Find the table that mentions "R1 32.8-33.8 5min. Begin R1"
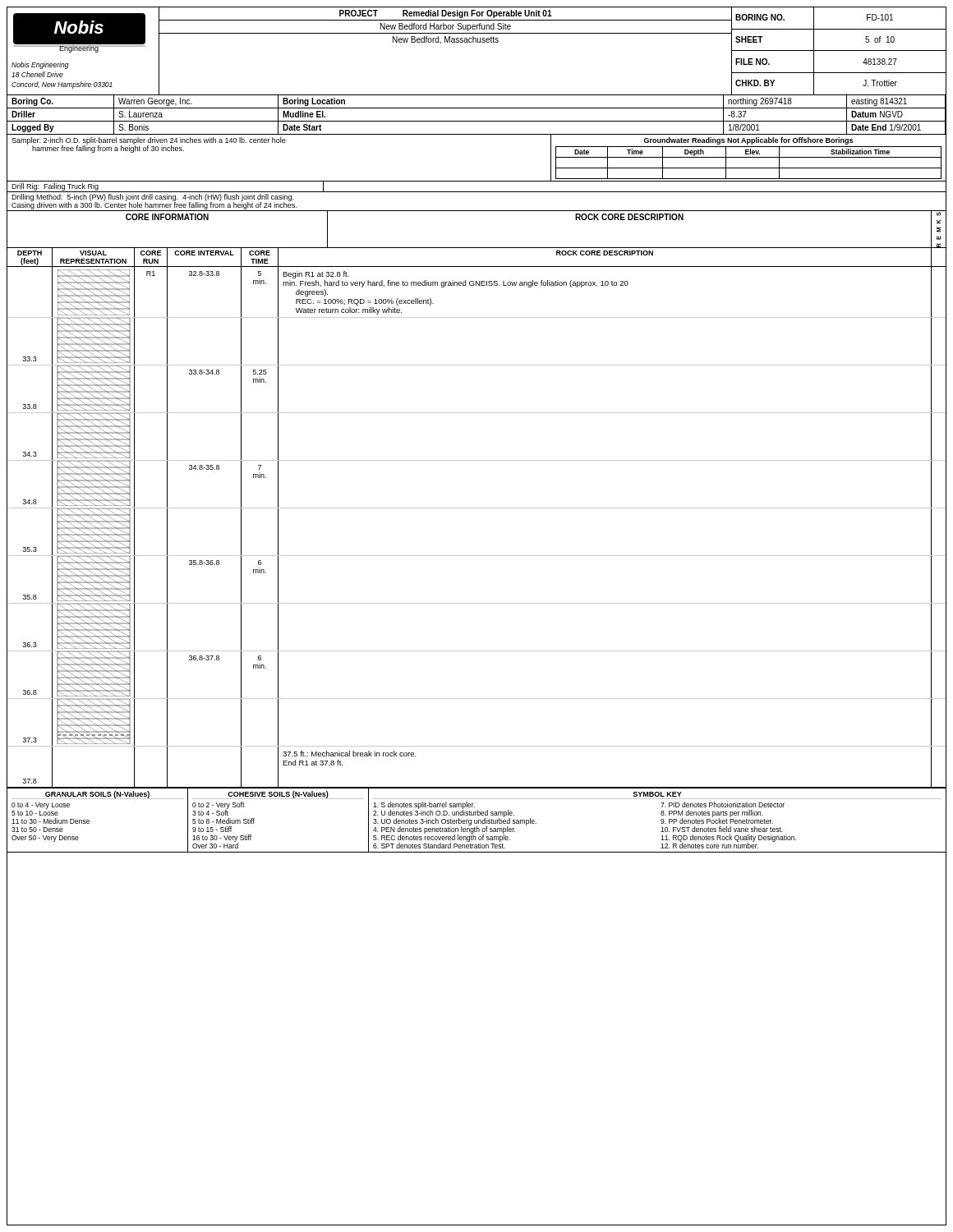This screenshot has height=1232, width=953. [x=476, y=292]
